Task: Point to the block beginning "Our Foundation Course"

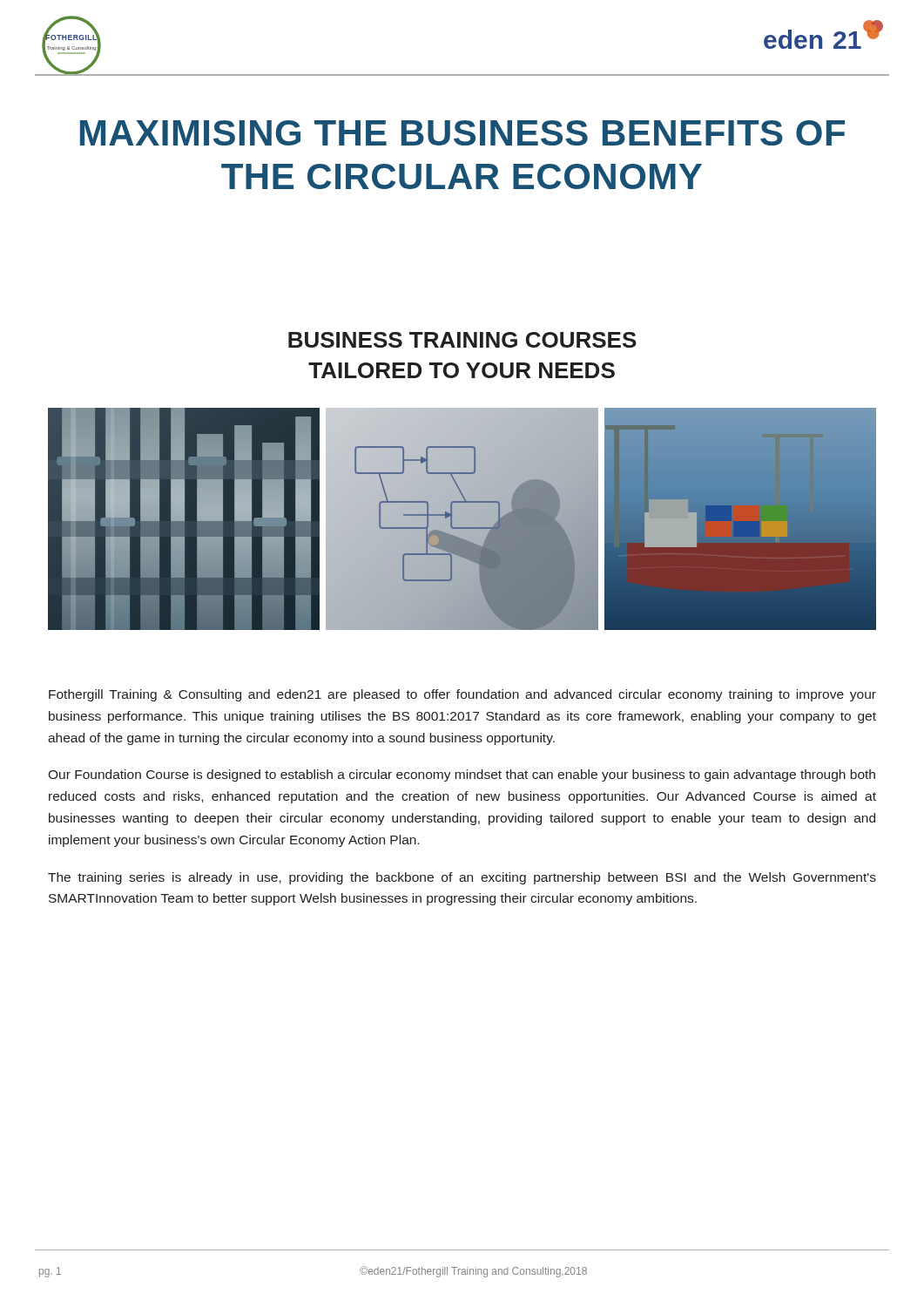Action: point(462,808)
